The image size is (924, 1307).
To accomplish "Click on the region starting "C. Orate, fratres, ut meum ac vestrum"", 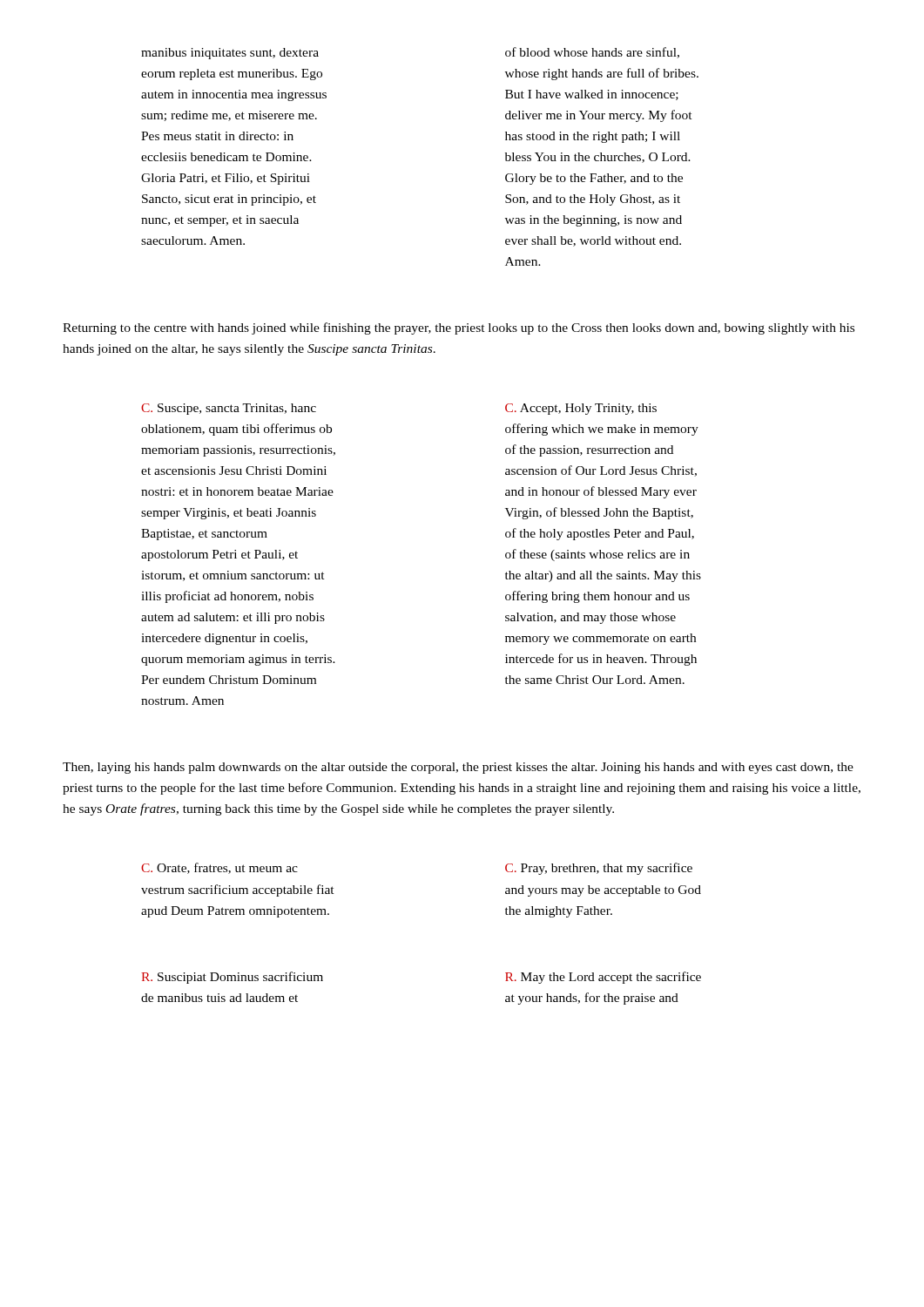I will pos(501,889).
